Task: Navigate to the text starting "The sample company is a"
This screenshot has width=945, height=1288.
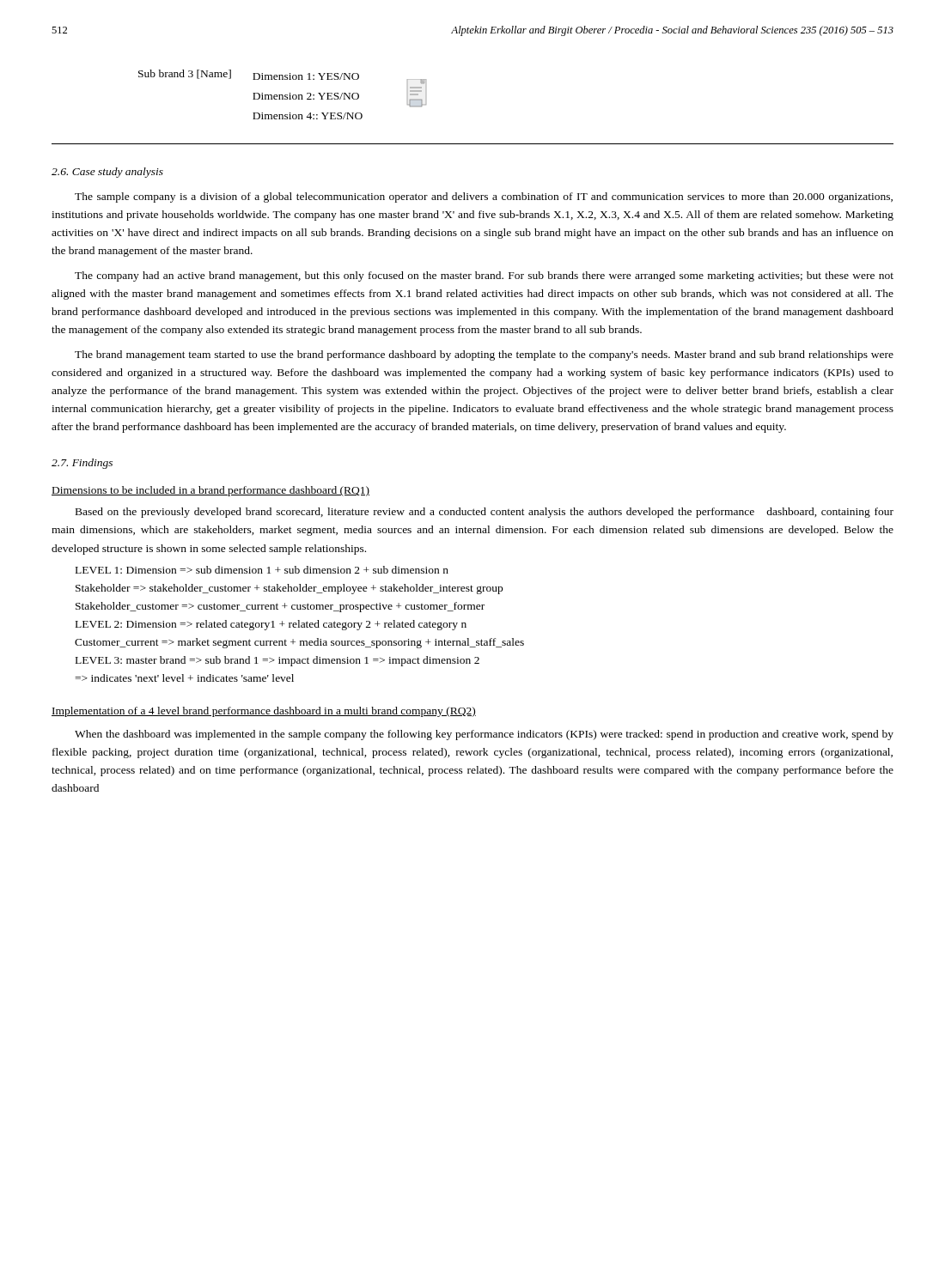Action: pyautogui.click(x=472, y=223)
